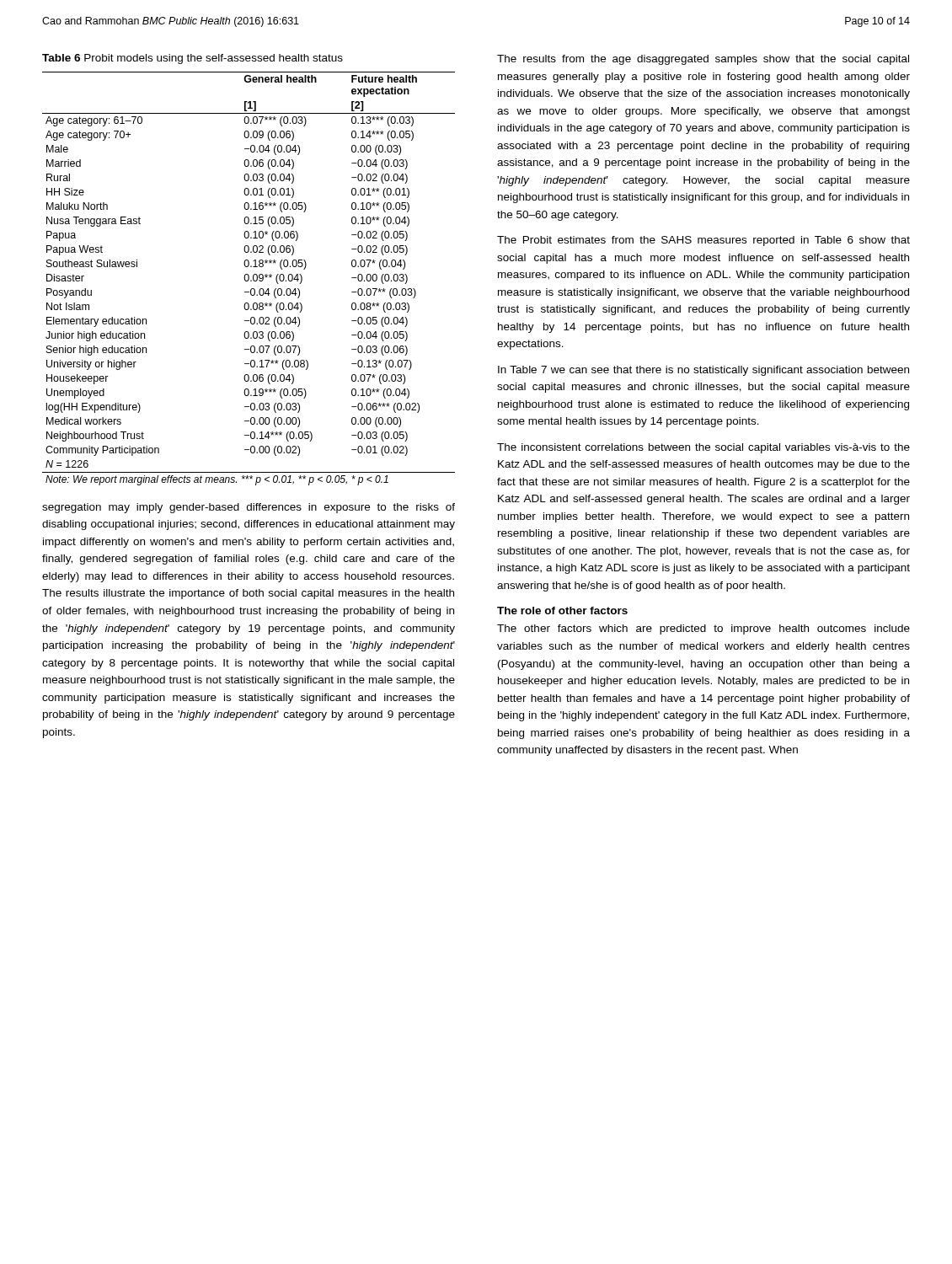Point to the block beginning "segregation may imply gender-based differences in exposure to"

coord(249,619)
